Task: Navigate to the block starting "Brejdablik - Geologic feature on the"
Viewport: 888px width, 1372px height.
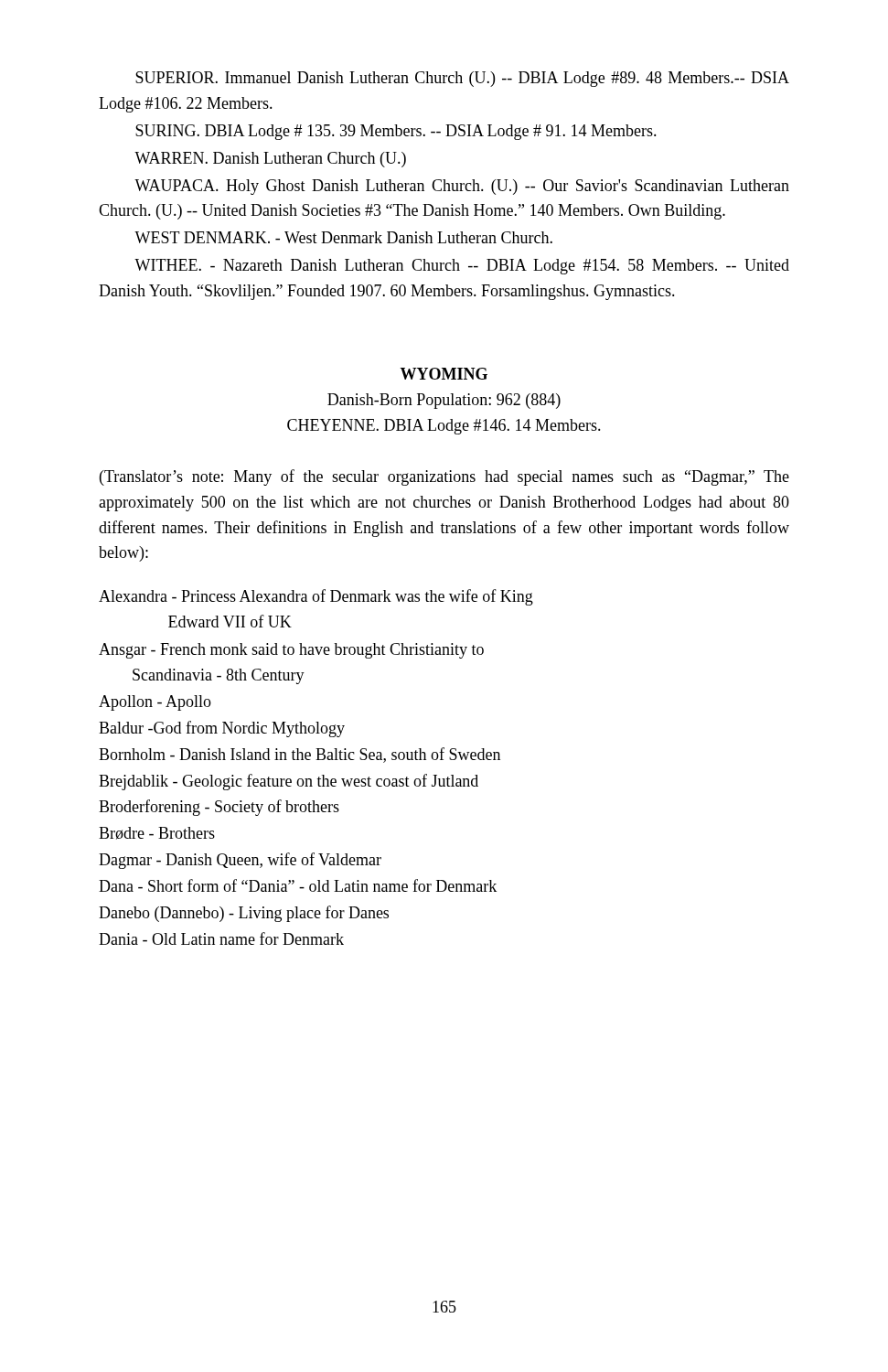Action: pyautogui.click(x=289, y=781)
